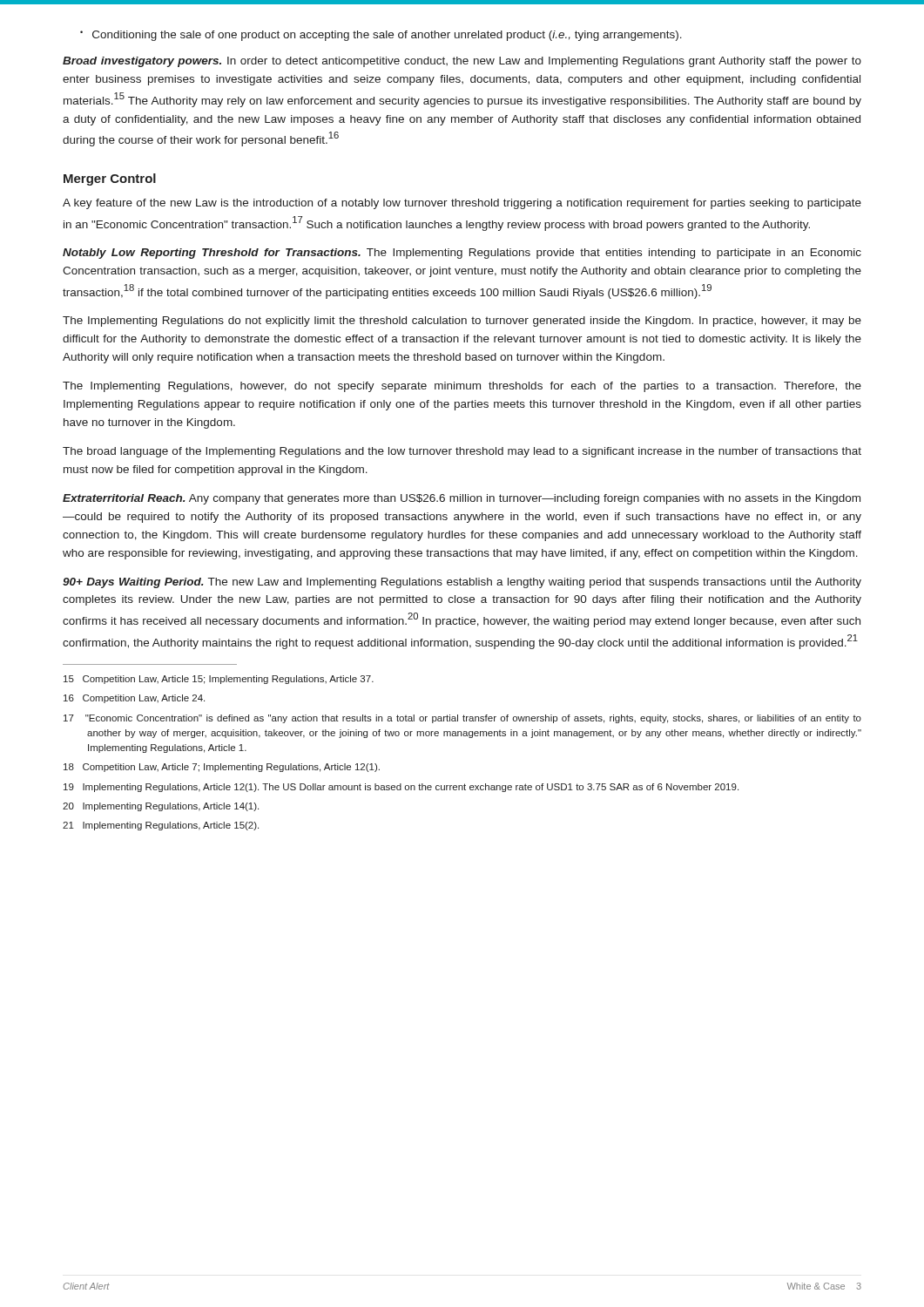The height and width of the screenshot is (1307, 924).
Task: Click on the text starting "The broad language of the Implementing"
Action: pyautogui.click(x=462, y=460)
